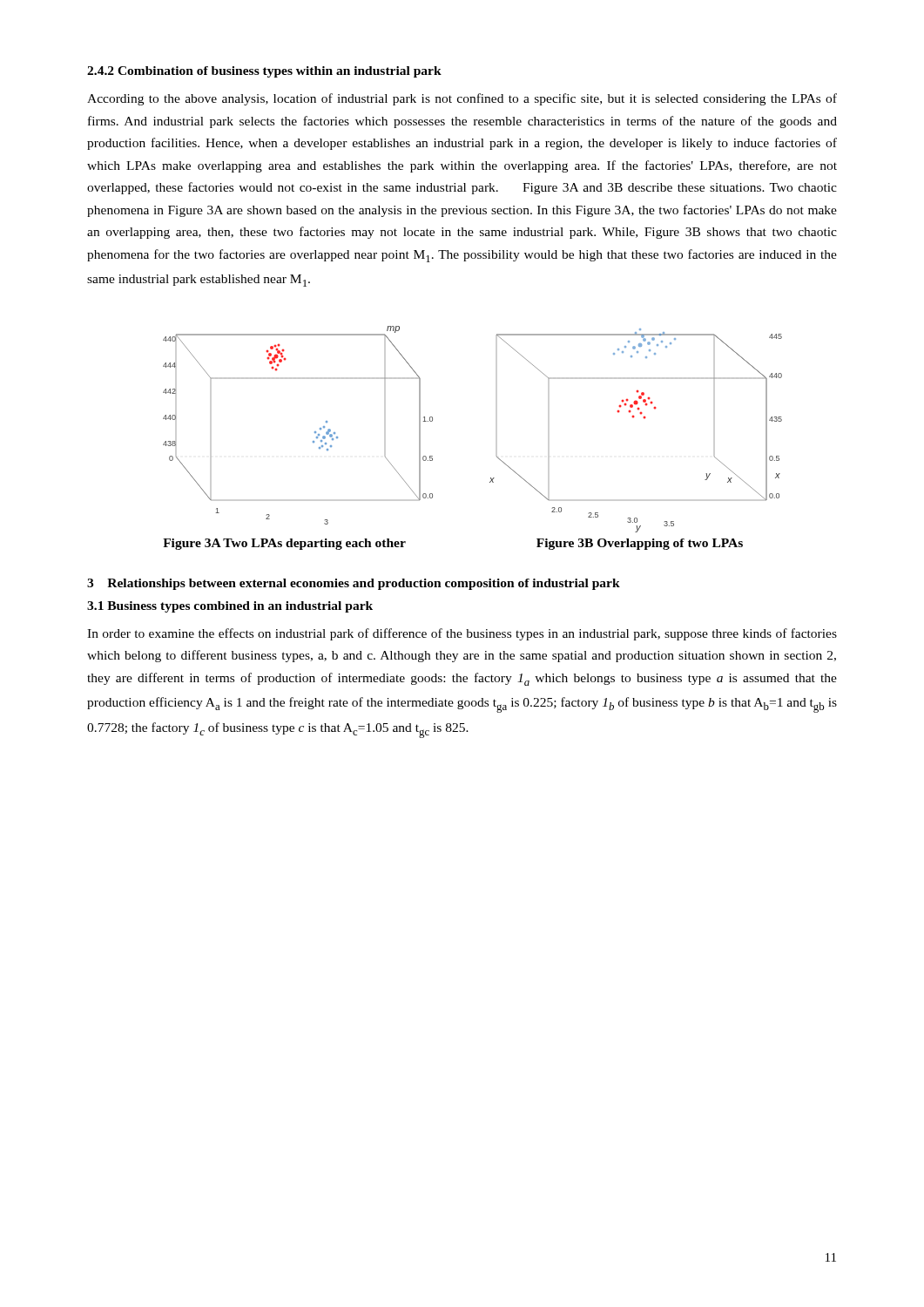
Task: Locate the passage starting "Figure 3A Two"
Action: tap(284, 542)
